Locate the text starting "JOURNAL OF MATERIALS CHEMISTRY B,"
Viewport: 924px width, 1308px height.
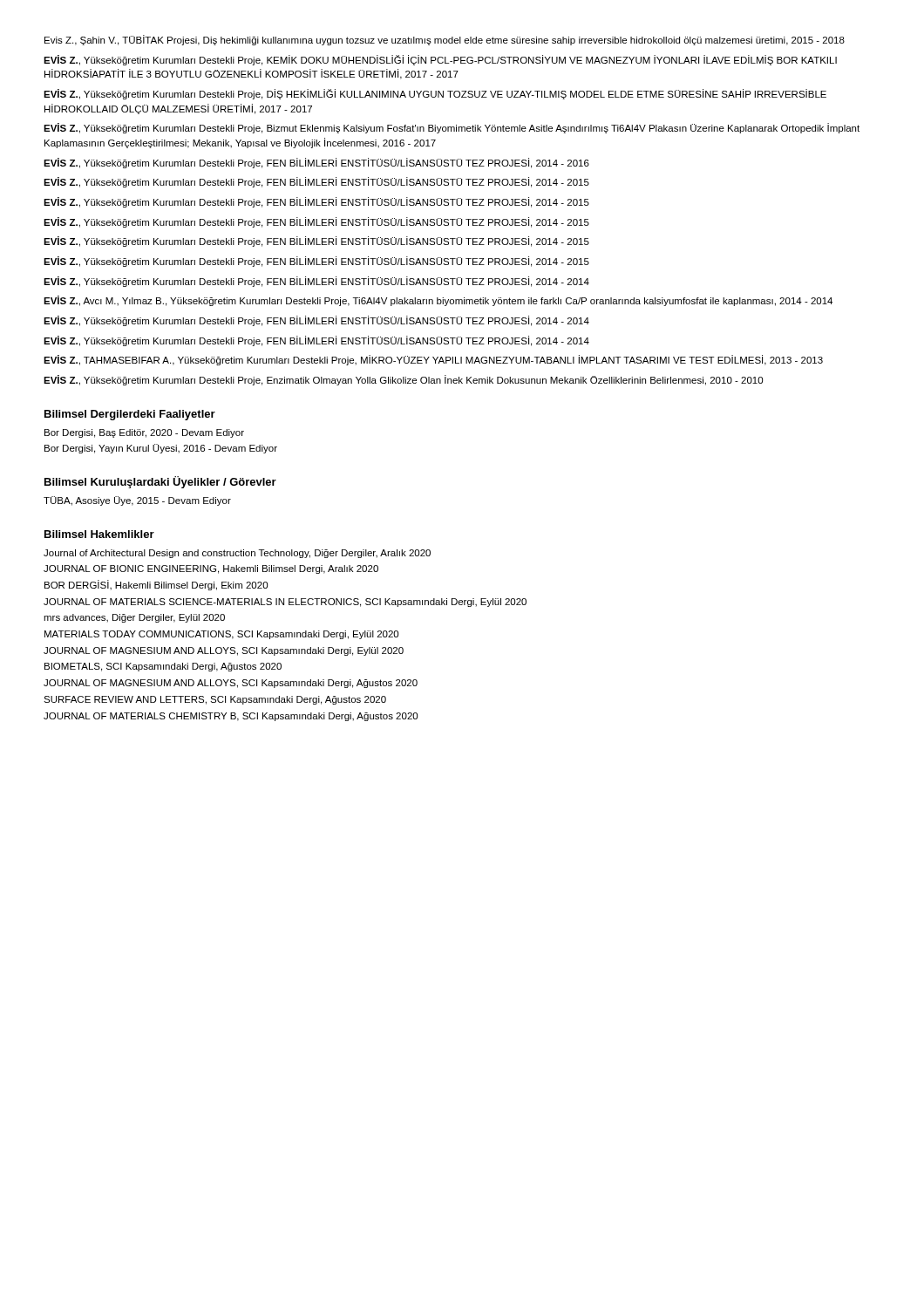tap(231, 715)
